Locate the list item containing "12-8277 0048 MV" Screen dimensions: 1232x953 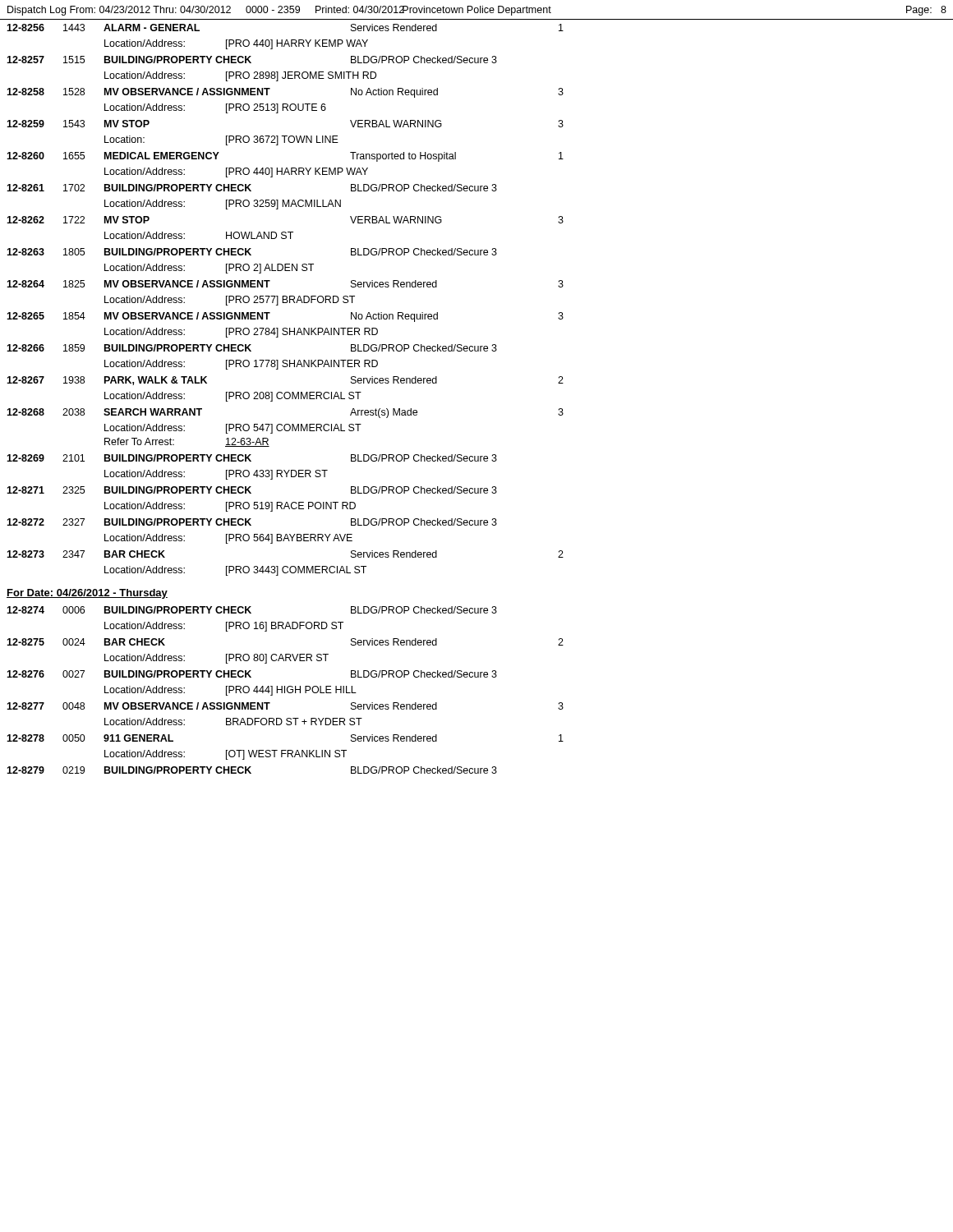pyautogui.click(x=25, y=706)
